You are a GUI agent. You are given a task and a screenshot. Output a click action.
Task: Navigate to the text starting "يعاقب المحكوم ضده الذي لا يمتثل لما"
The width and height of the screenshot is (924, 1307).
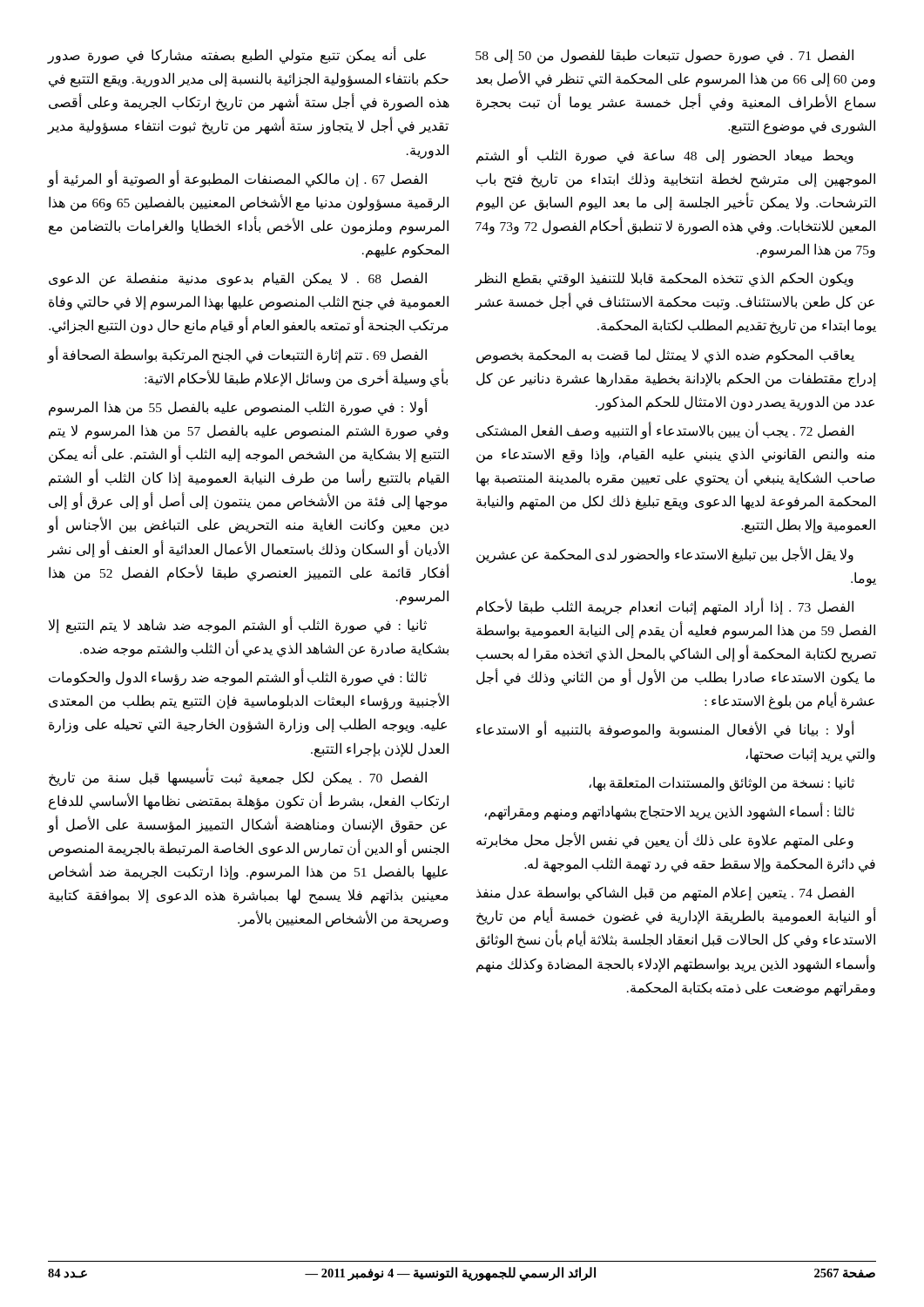[676, 378]
